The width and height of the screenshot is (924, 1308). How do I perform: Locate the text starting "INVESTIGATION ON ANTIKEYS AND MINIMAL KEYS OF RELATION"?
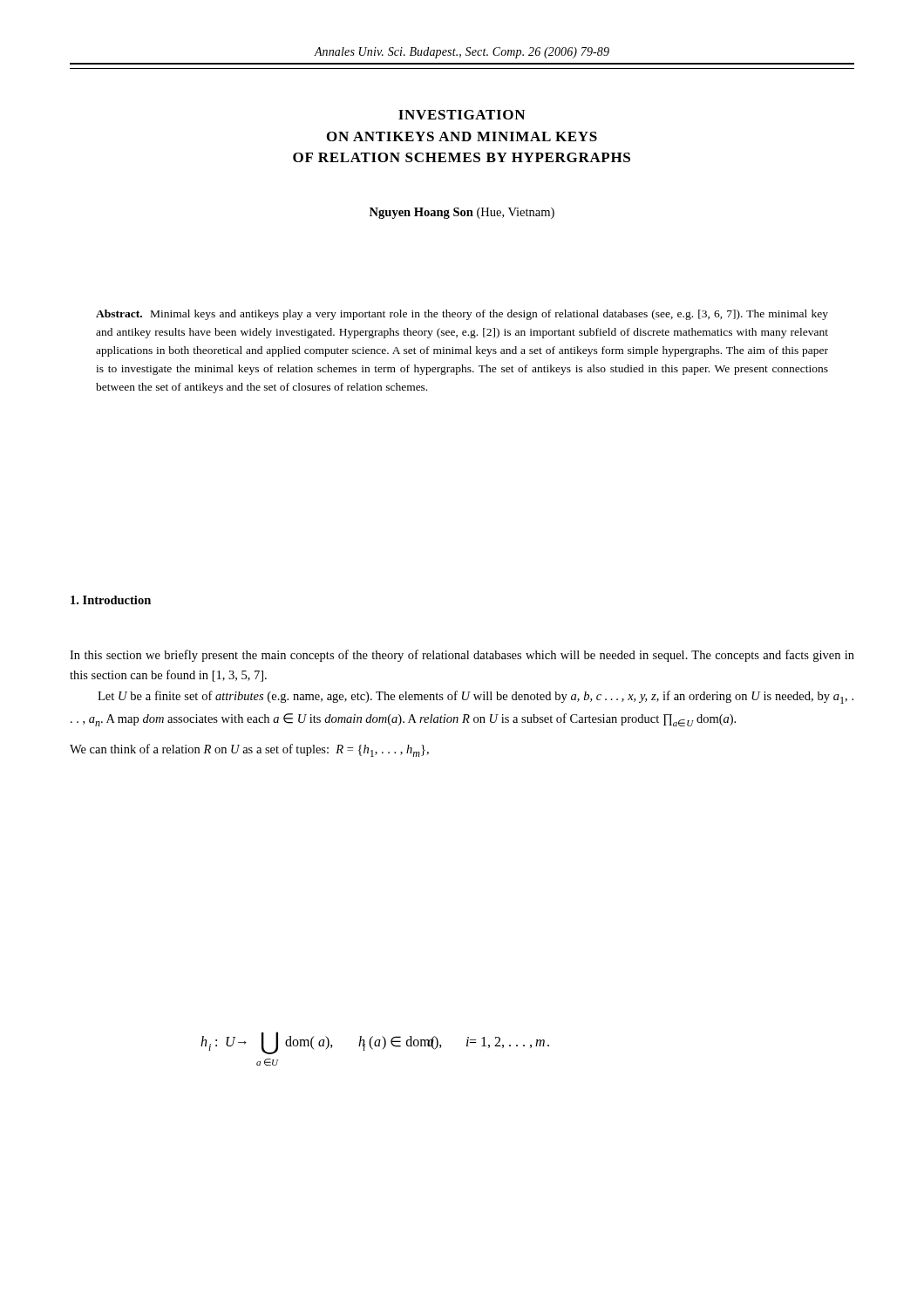[462, 137]
